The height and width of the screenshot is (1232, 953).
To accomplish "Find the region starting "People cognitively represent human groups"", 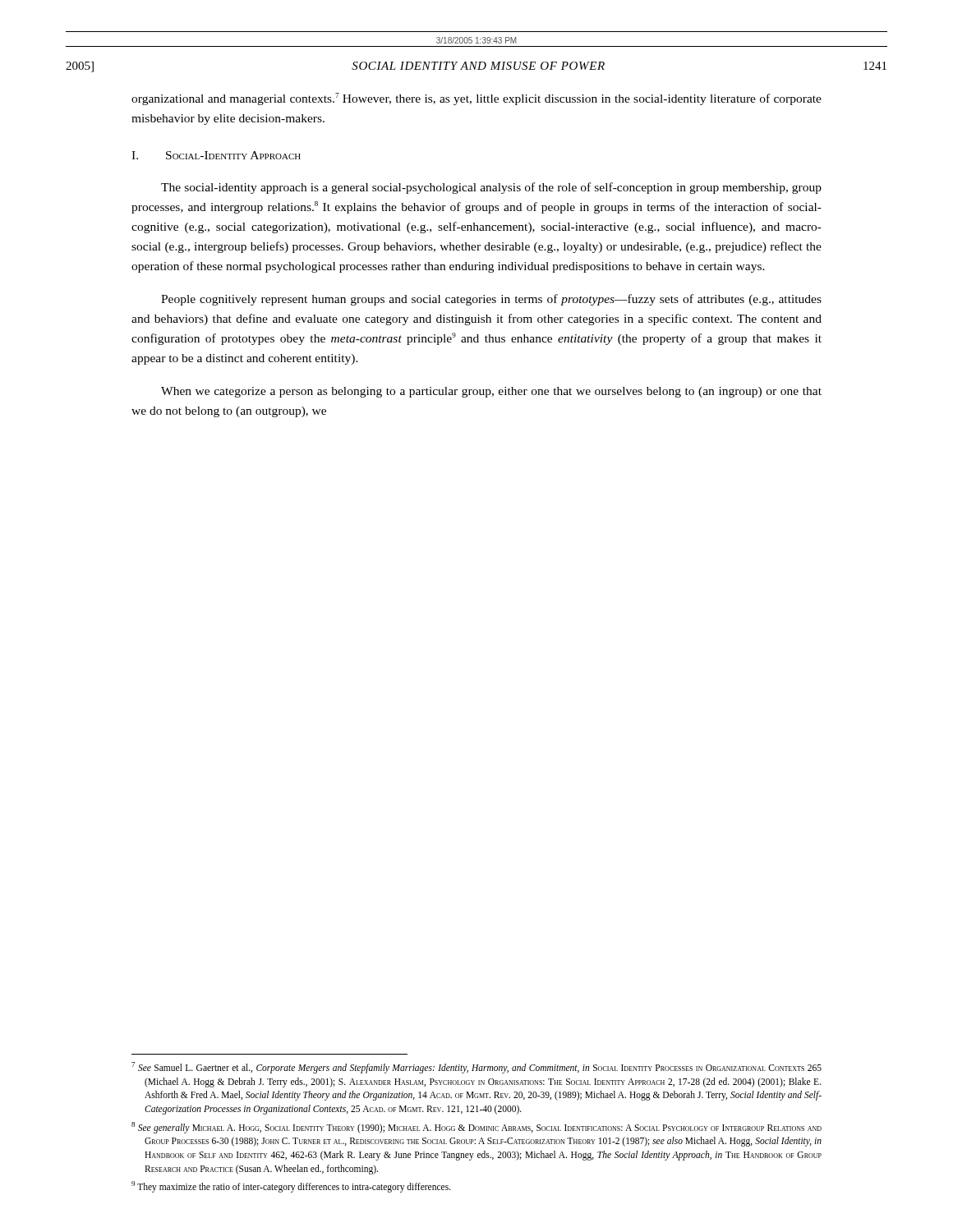I will [x=476, y=328].
